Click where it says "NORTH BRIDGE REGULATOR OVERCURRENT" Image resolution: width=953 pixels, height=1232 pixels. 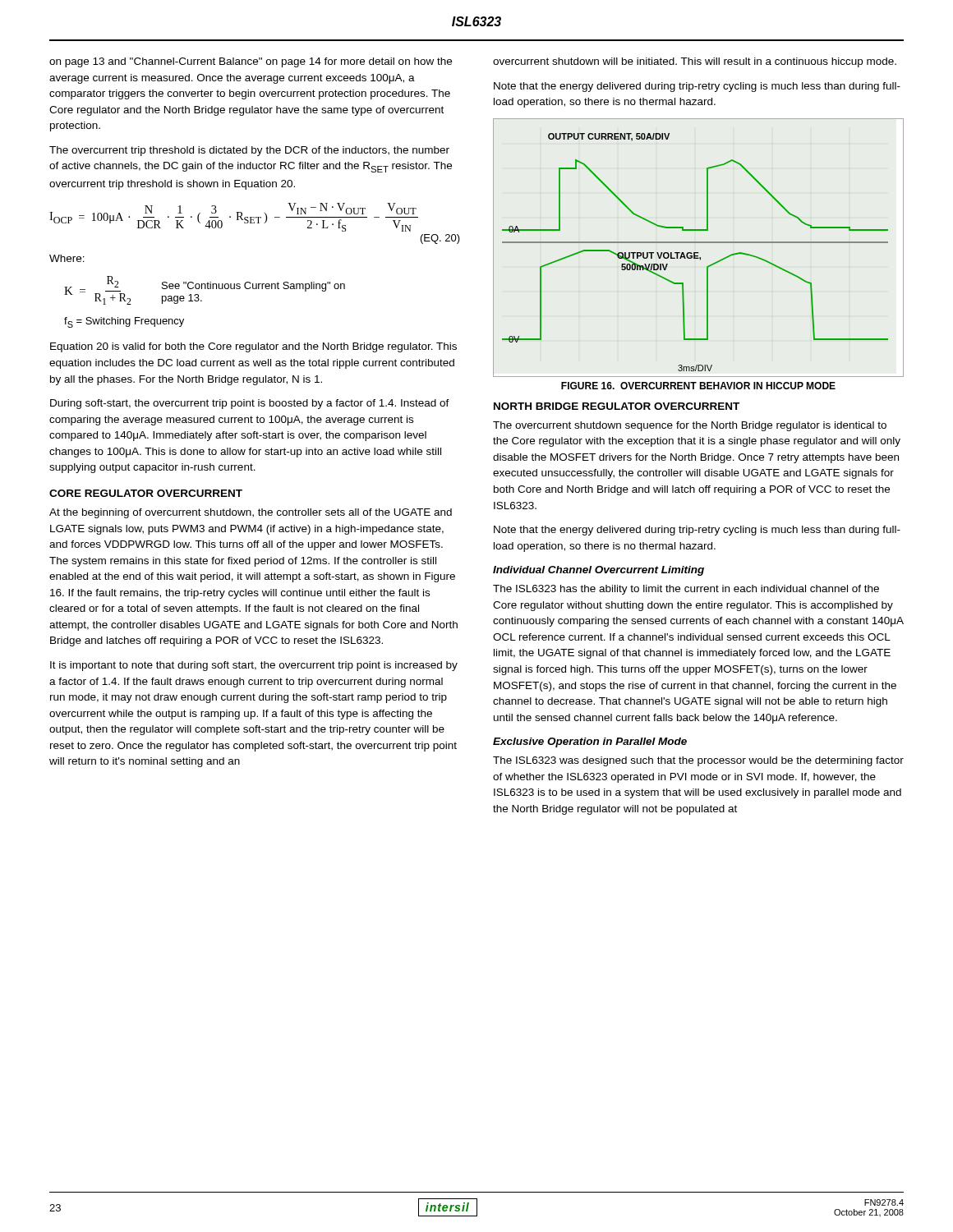click(x=616, y=406)
